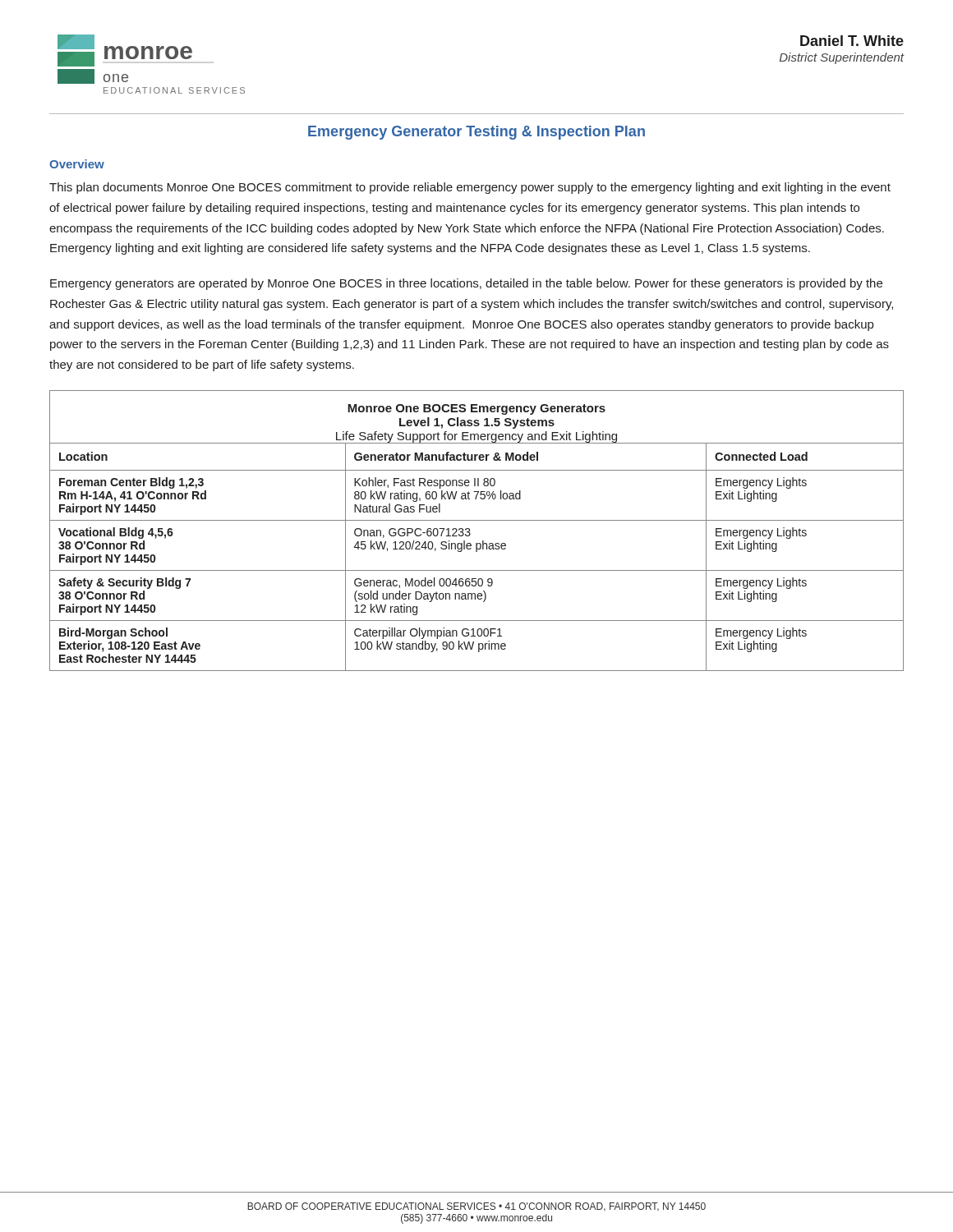The image size is (953, 1232).
Task: Find the block on this page that starts "Emergency generators are operated by Monroe"
Action: [x=472, y=324]
